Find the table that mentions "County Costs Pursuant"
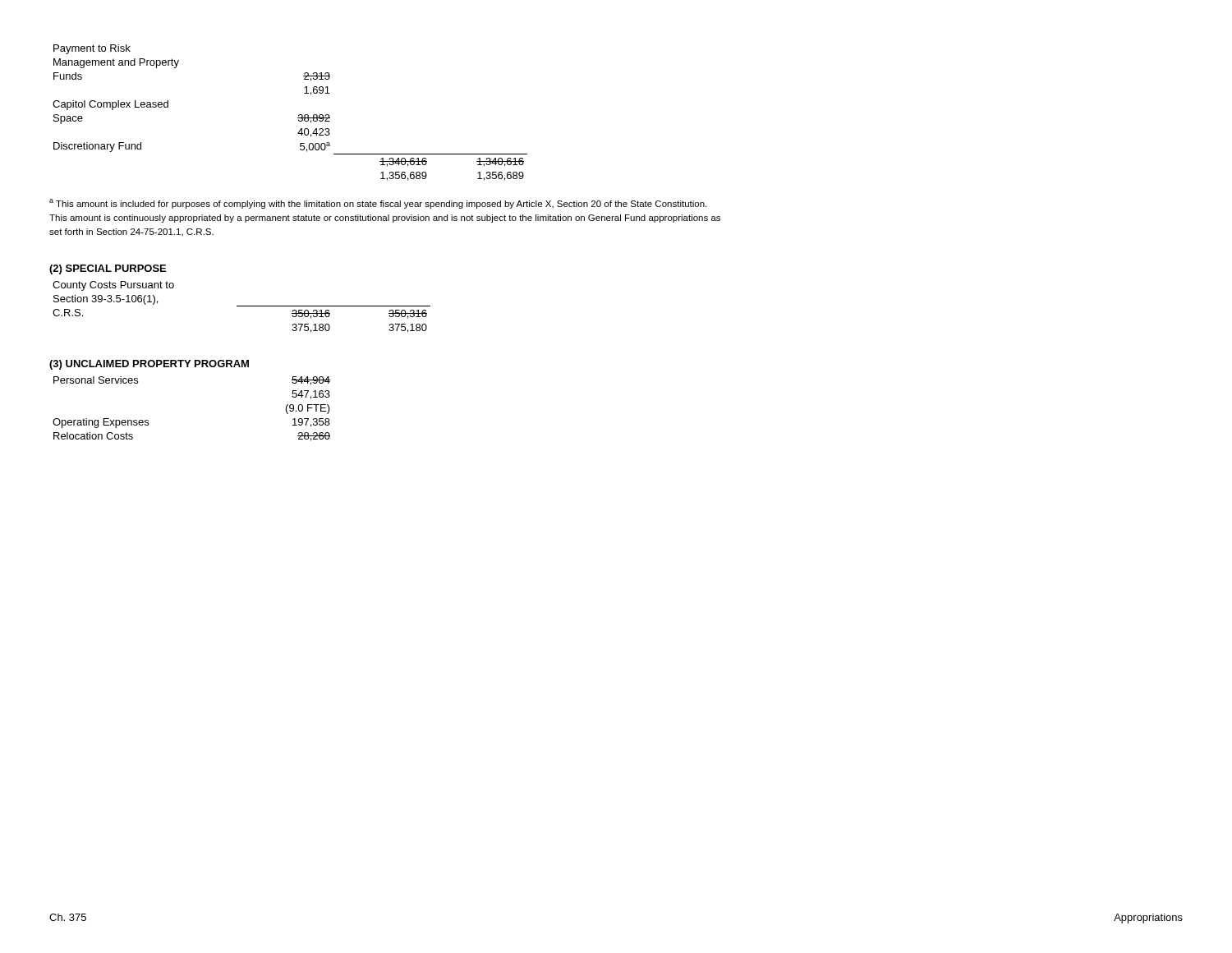1232x953 pixels. (x=616, y=306)
